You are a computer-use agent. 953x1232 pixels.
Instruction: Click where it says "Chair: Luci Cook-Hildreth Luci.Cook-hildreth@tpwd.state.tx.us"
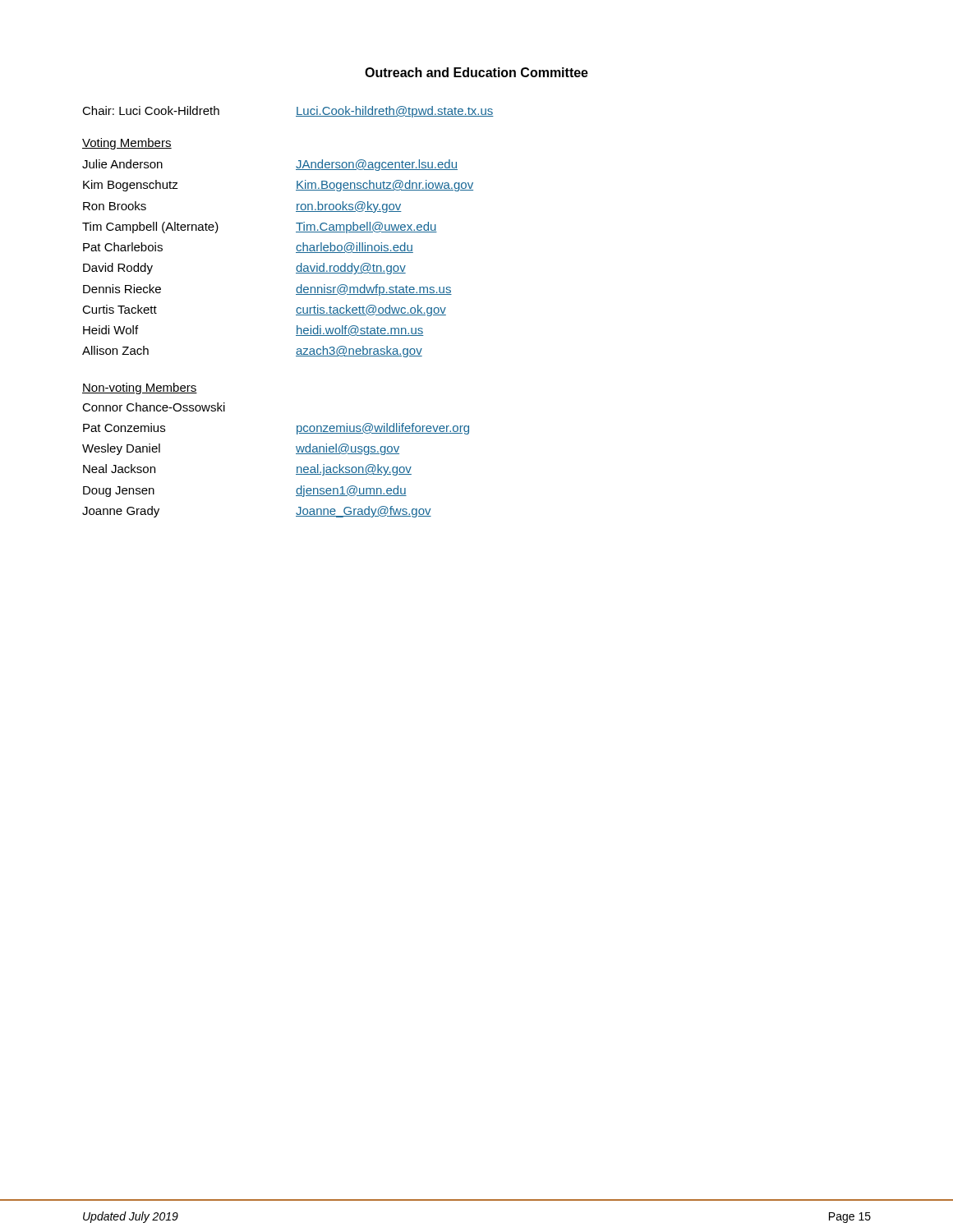288,110
